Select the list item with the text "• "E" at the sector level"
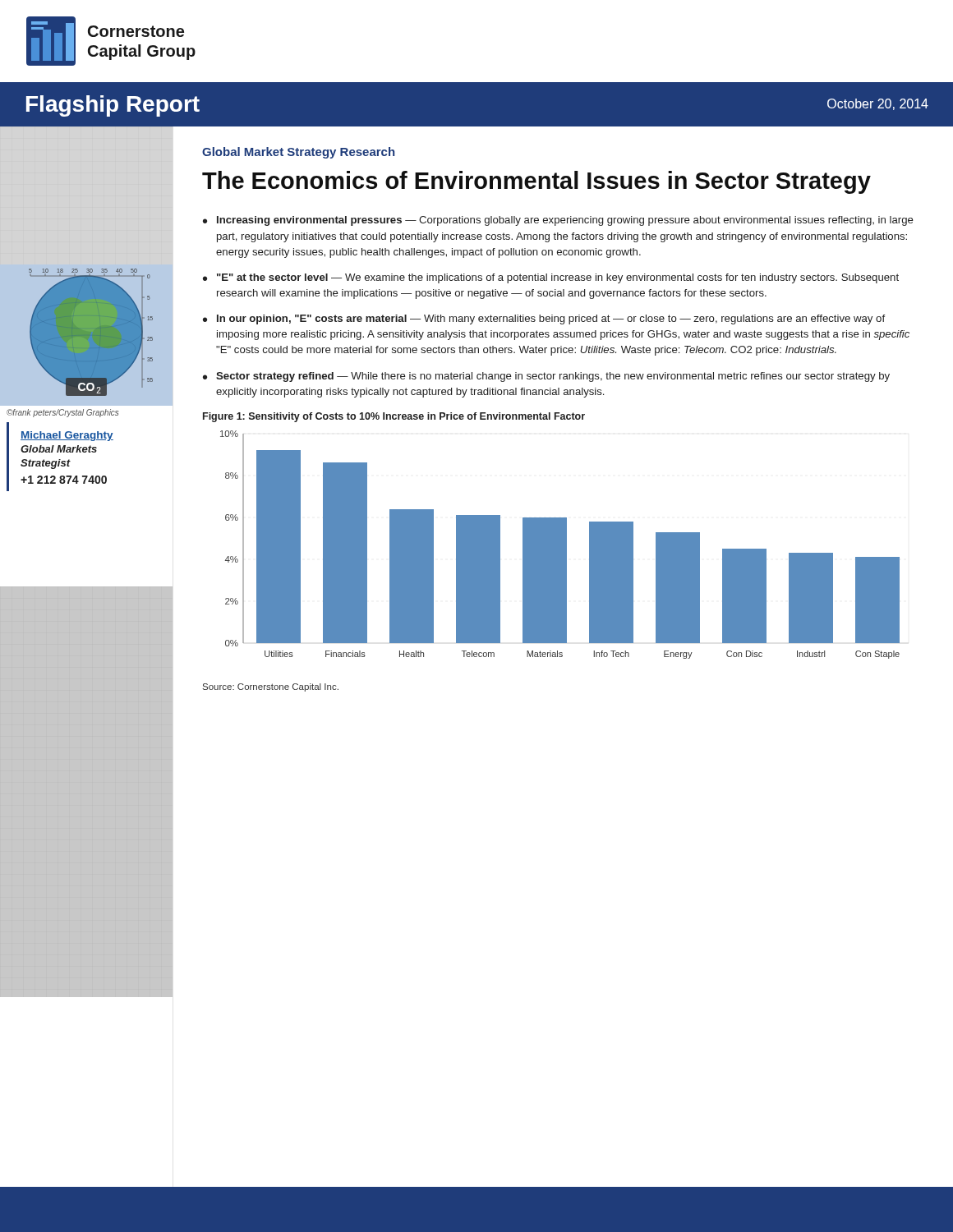The image size is (953, 1232). point(563,285)
